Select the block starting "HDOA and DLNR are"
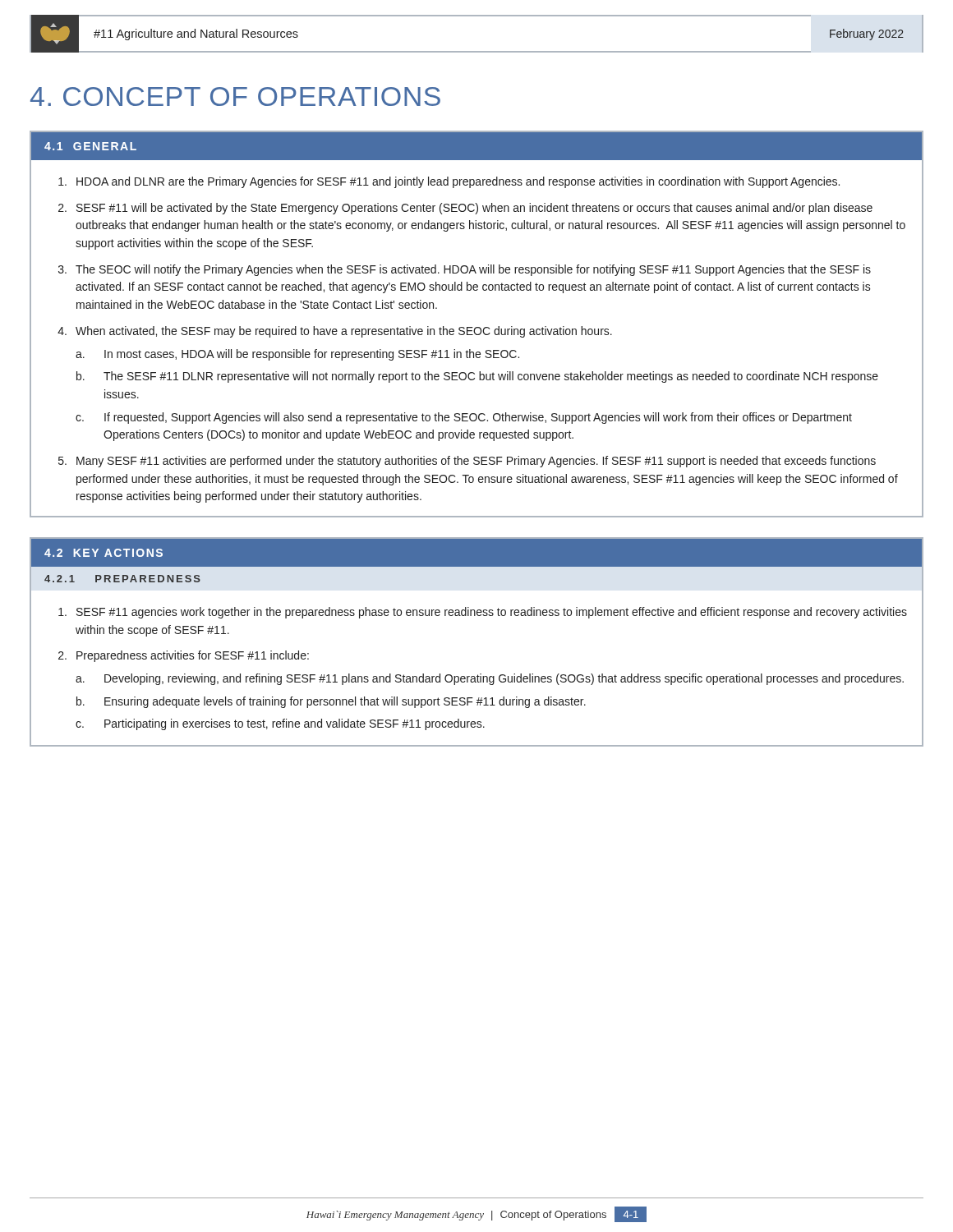The image size is (953, 1232). [x=476, y=182]
